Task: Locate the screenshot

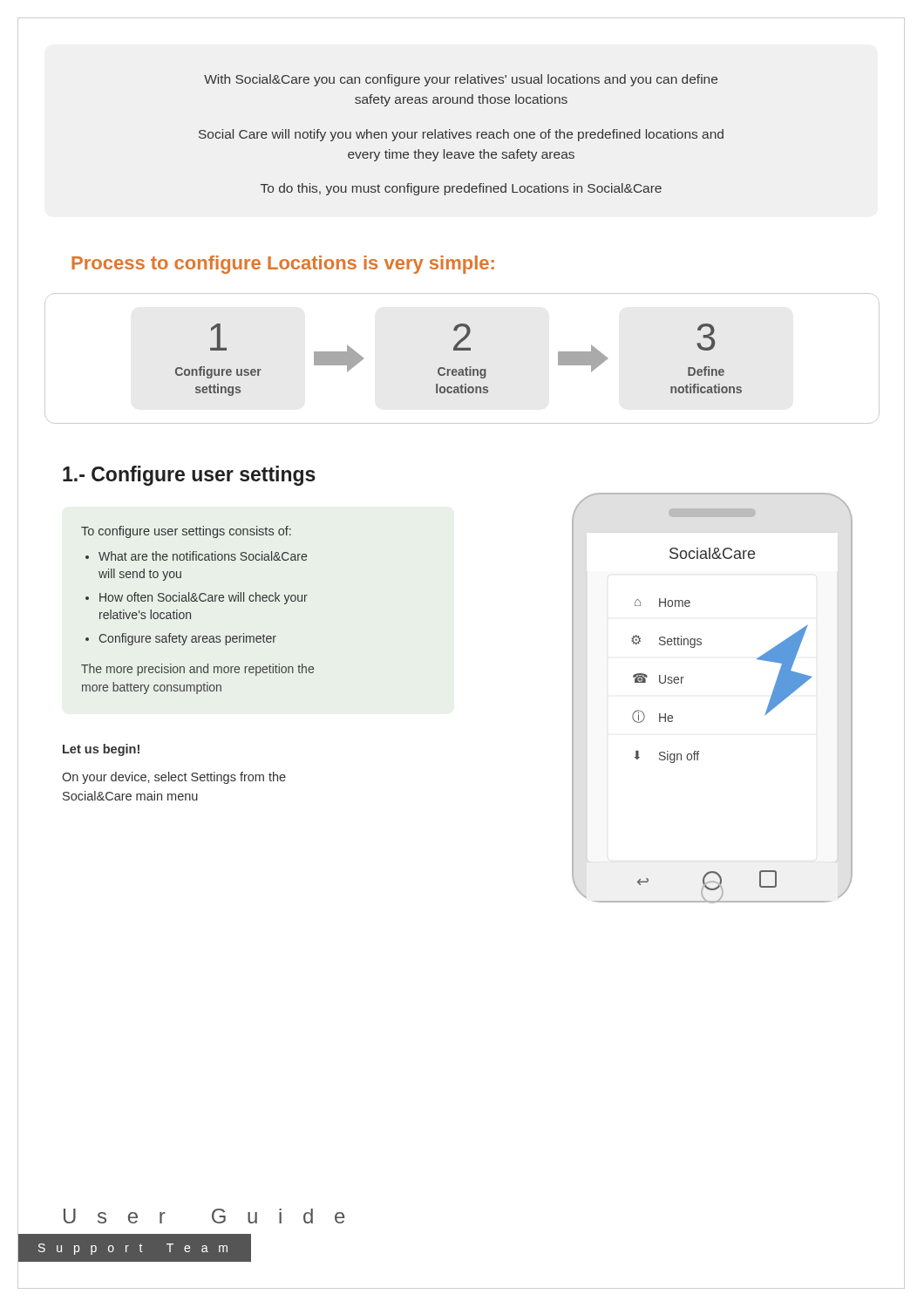Action: [712, 698]
